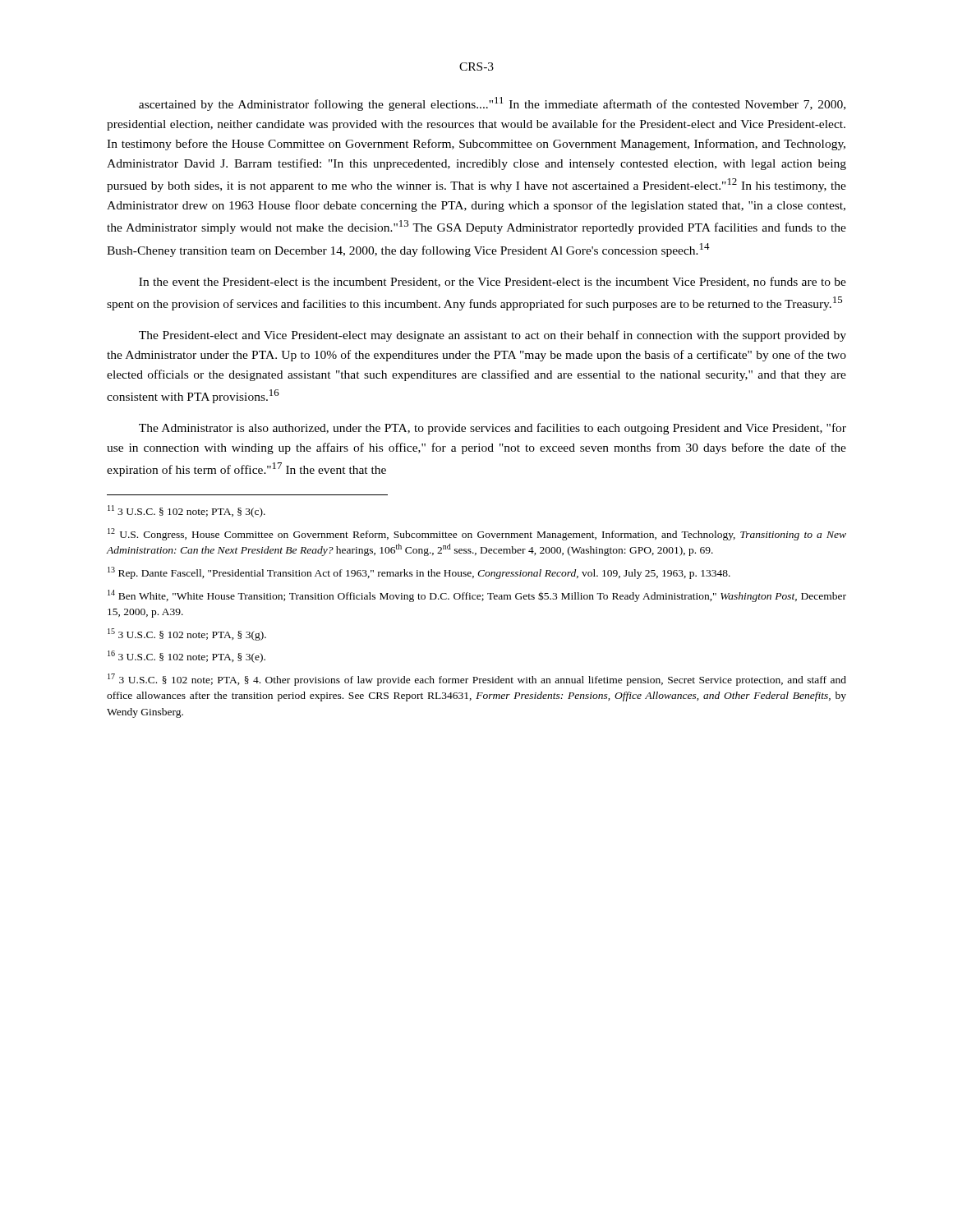This screenshot has height=1232, width=953.
Task: Select the text starting "11 3 U.S.C. § 102 note; PTA, §"
Action: click(x=186, y=511)
